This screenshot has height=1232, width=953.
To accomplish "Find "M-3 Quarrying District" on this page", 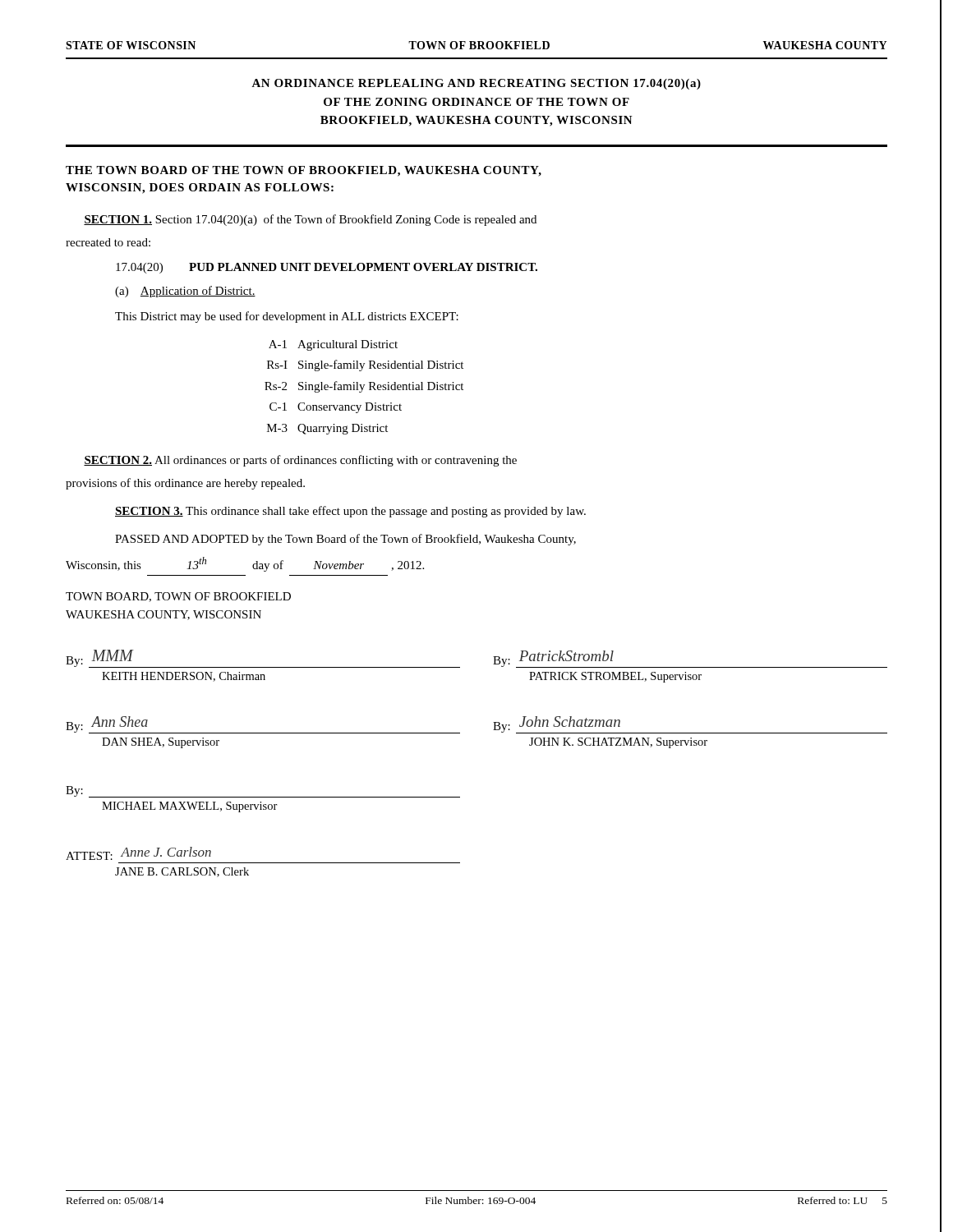I will [317, 428].
